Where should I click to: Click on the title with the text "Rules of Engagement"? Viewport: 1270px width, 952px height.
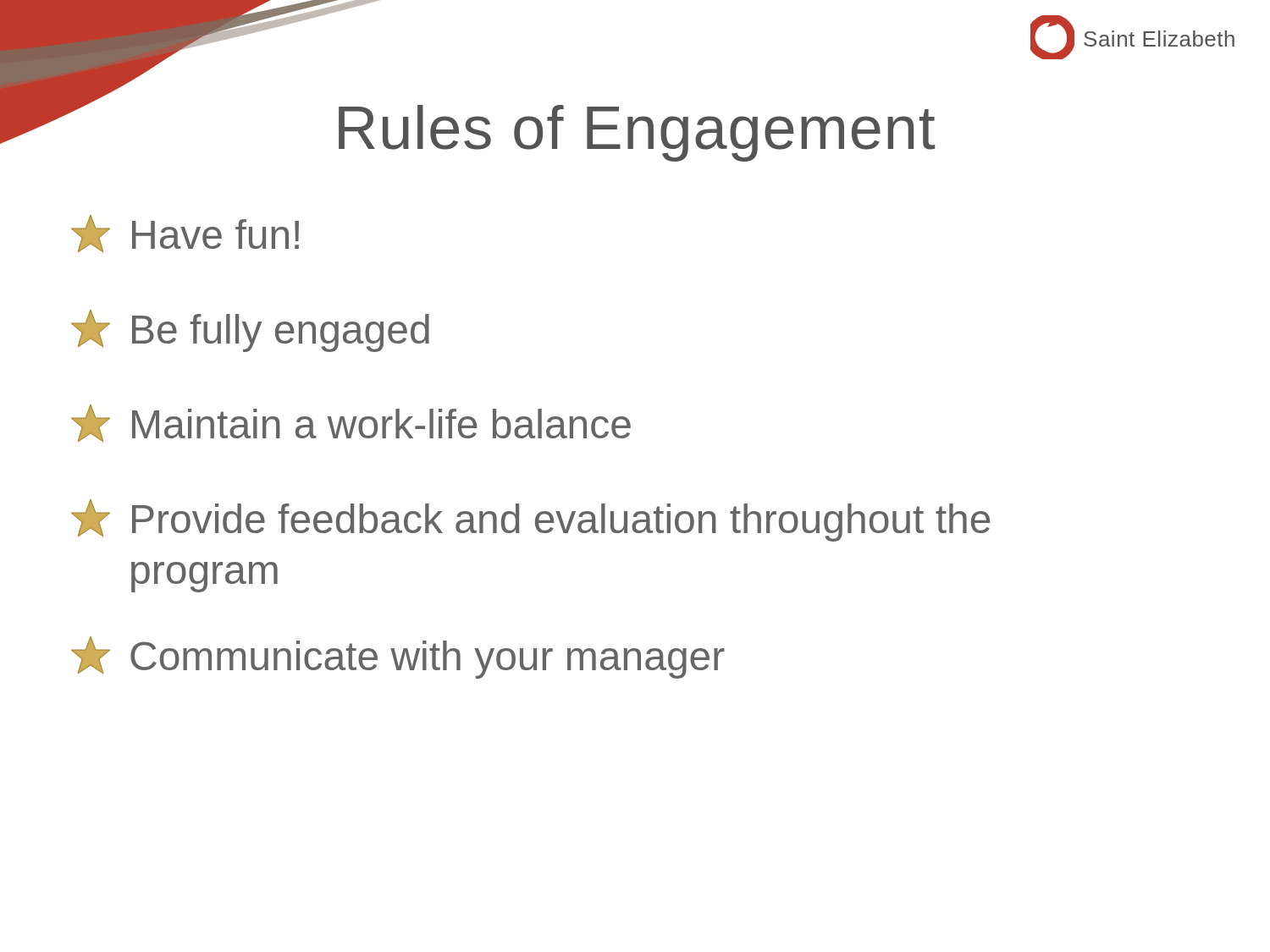pos(635,128)
